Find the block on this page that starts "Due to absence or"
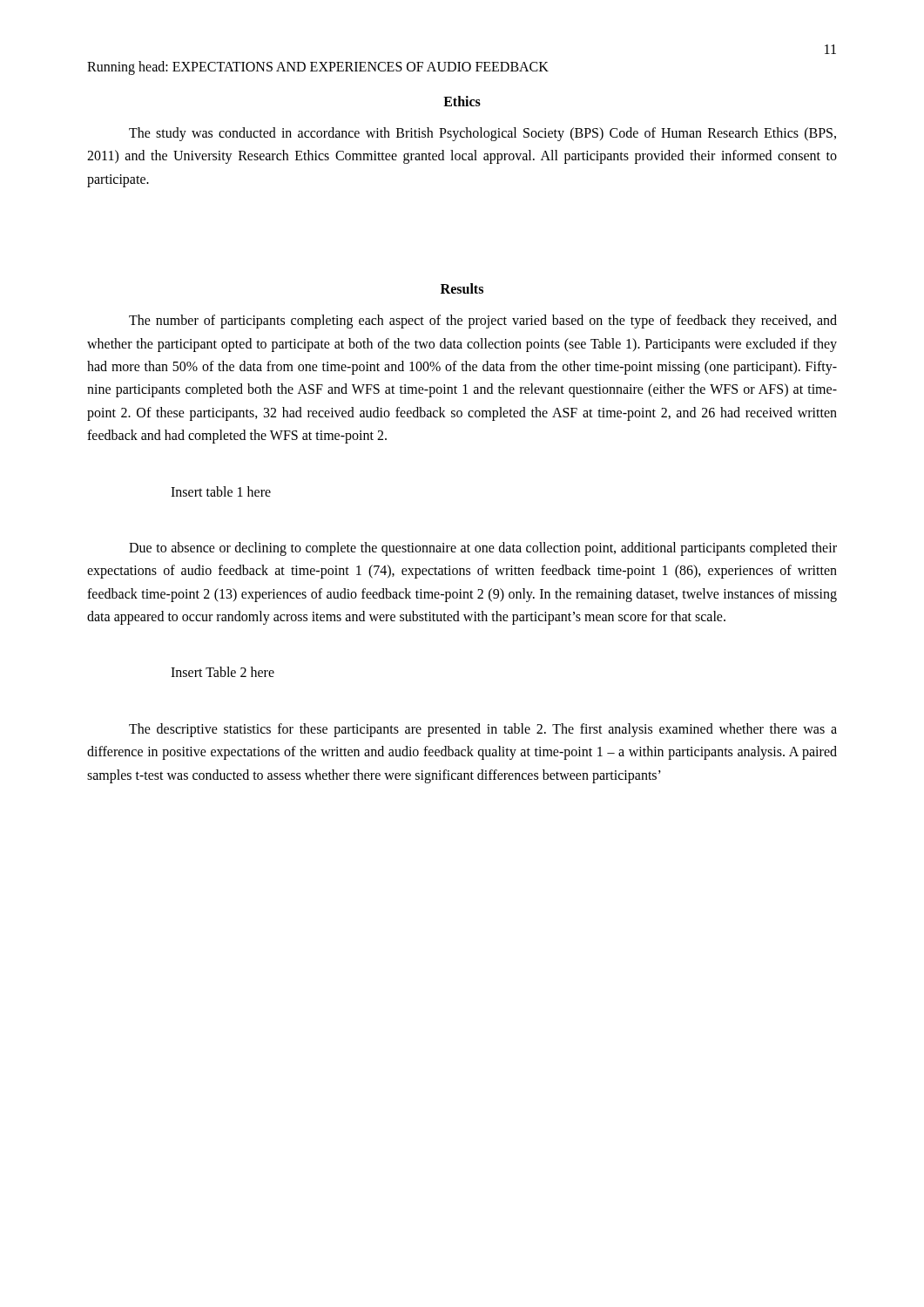 (x=462, y=582)
